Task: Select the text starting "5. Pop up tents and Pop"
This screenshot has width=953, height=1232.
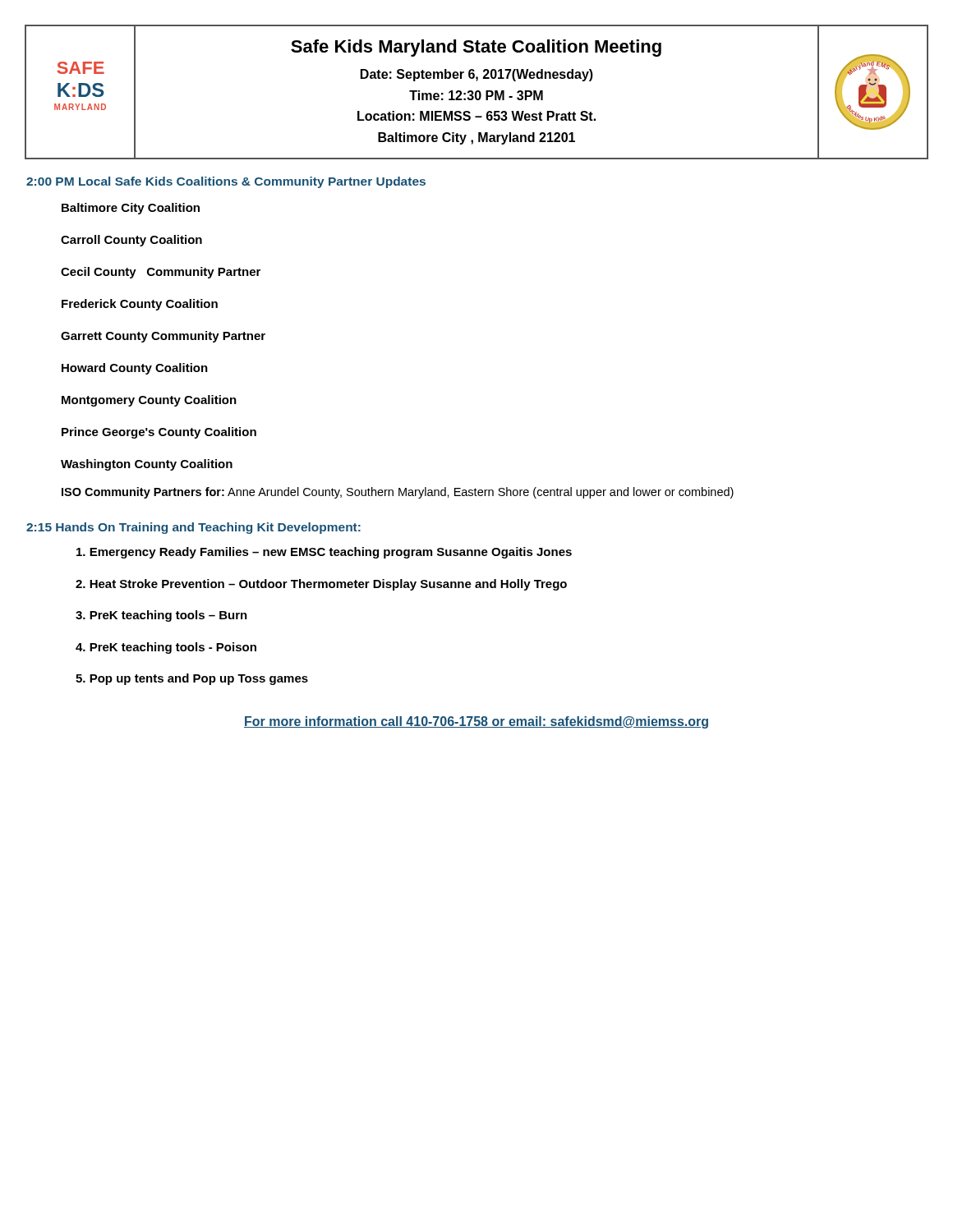Action: click(192, 678)
